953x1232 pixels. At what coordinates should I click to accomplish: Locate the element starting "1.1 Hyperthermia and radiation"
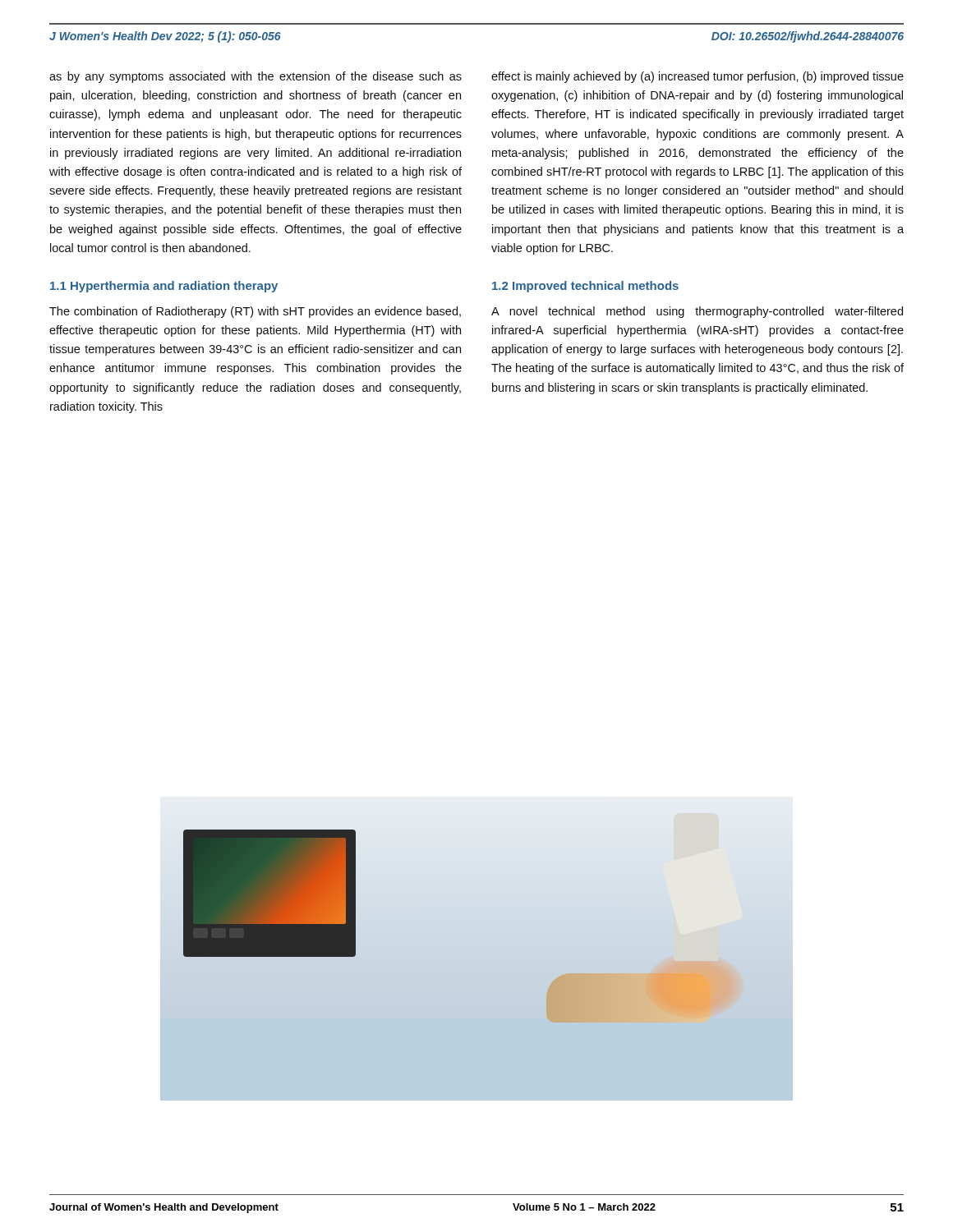[164, 285]
